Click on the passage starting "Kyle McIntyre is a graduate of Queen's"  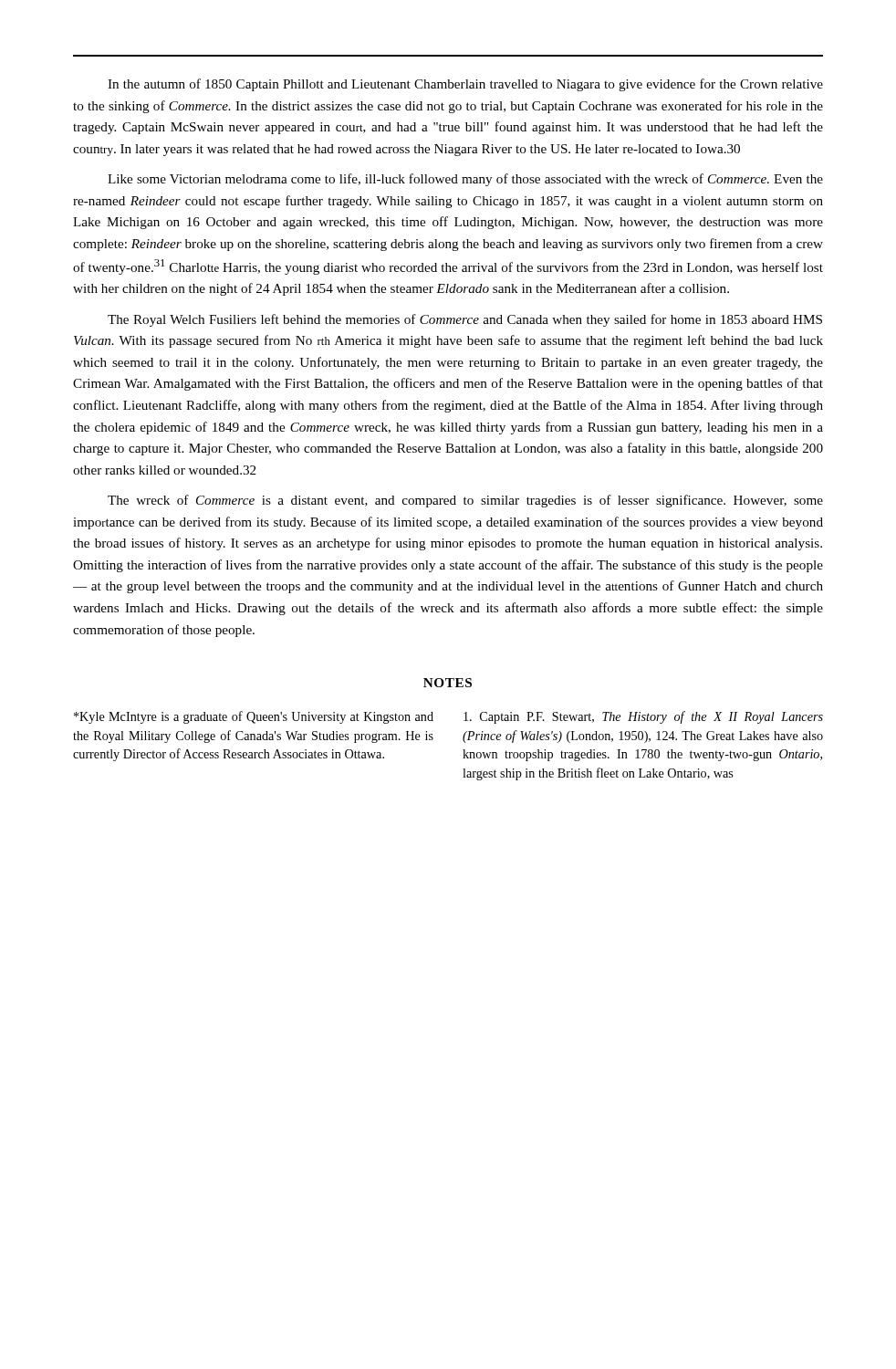point(253,736)
